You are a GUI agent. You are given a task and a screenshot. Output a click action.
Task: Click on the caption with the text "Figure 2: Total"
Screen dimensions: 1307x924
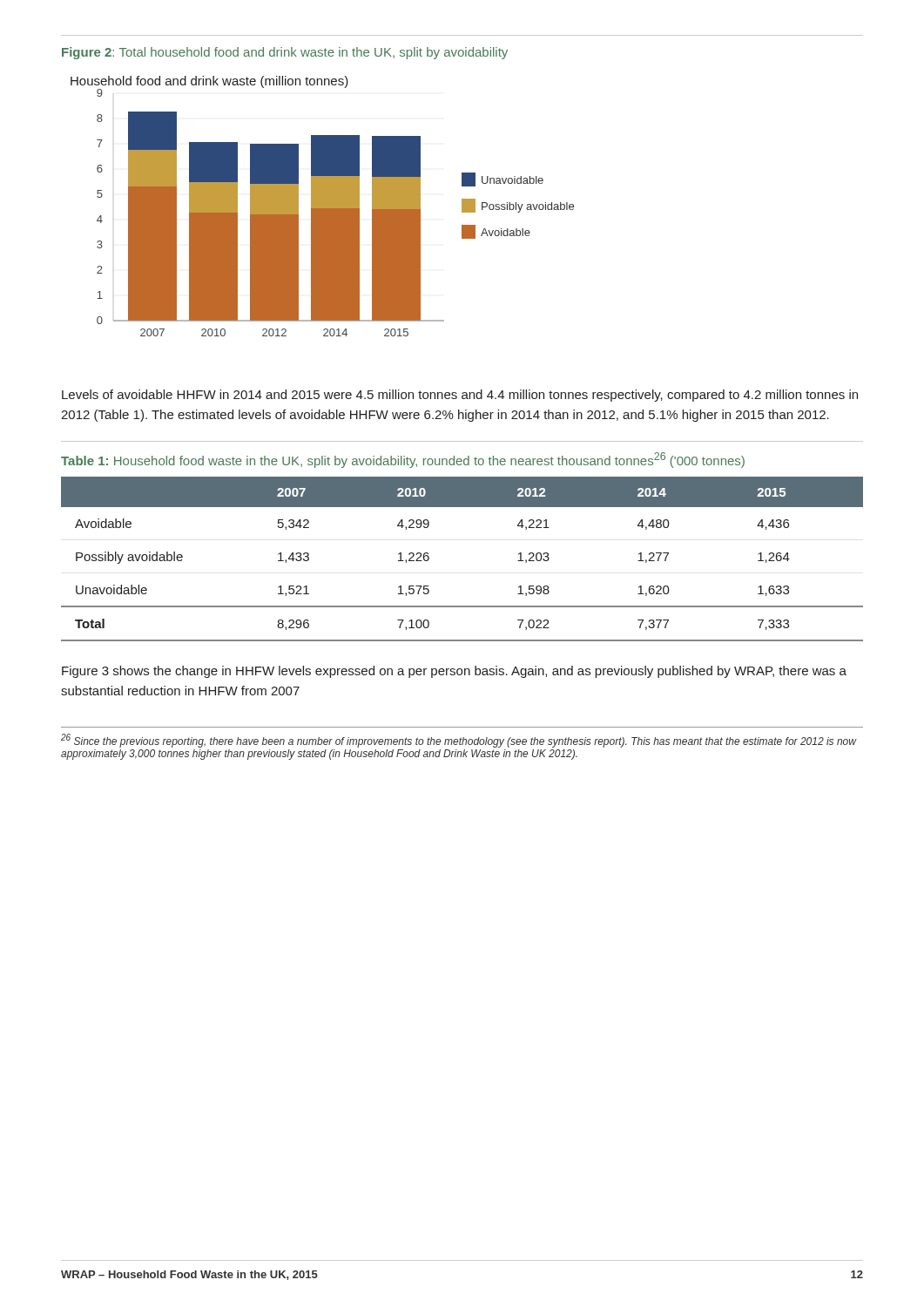[284, 52]
